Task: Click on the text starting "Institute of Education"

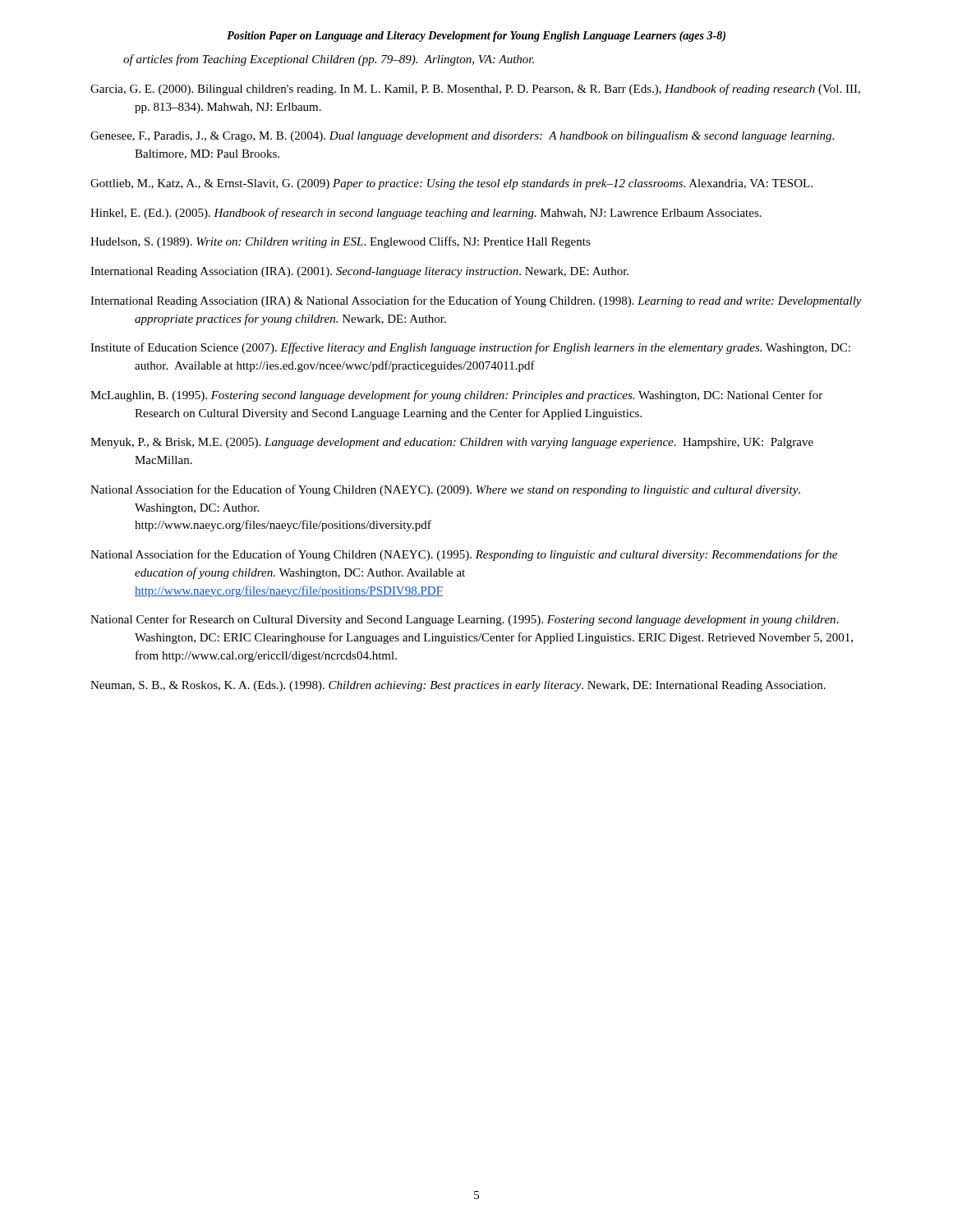Action: pyautogui.click(x=471, y=357)
